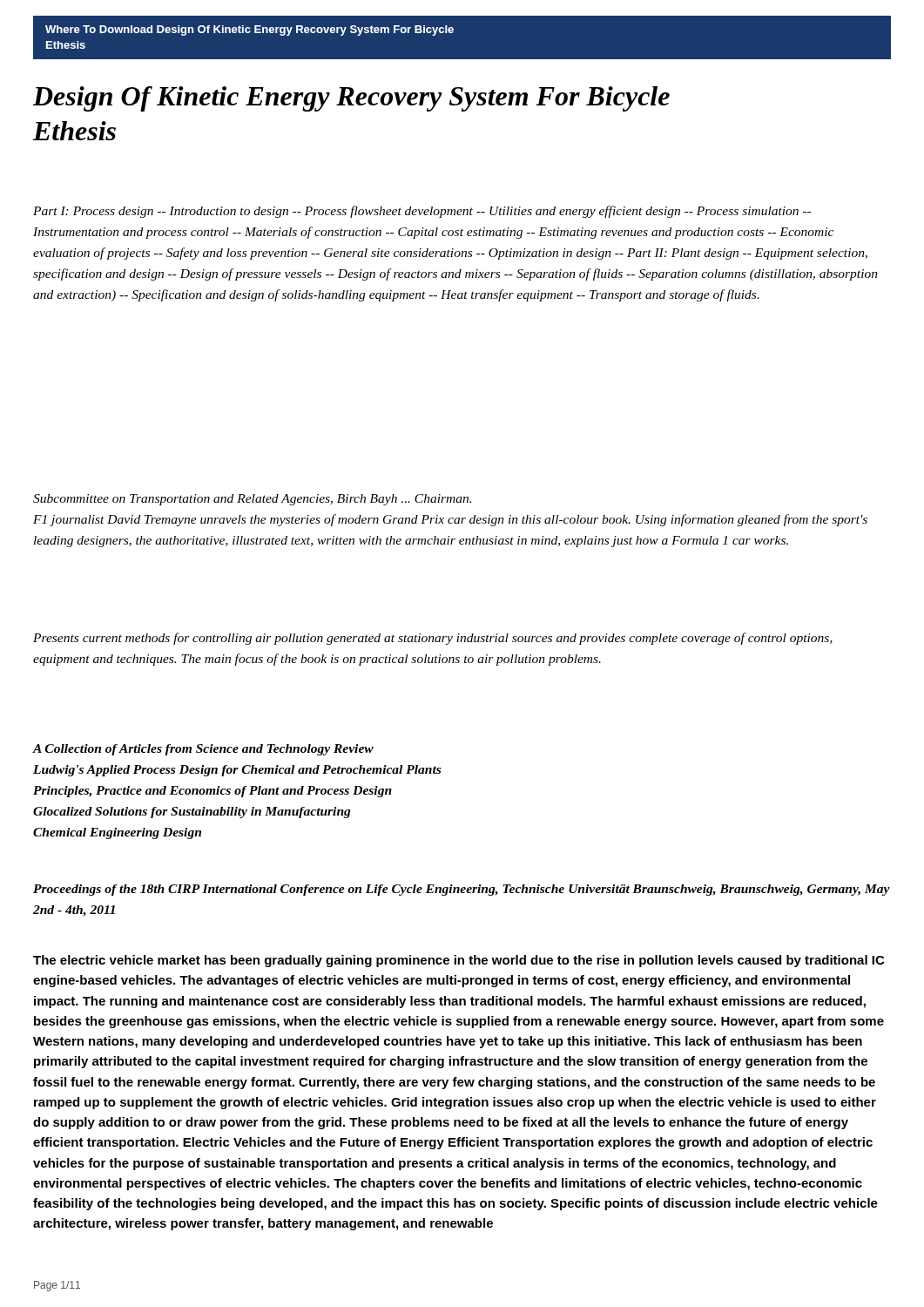924x1307 pixels.
Task: Point to the text starting "Part I: Process design --"
Action: (x=455, y=252)
